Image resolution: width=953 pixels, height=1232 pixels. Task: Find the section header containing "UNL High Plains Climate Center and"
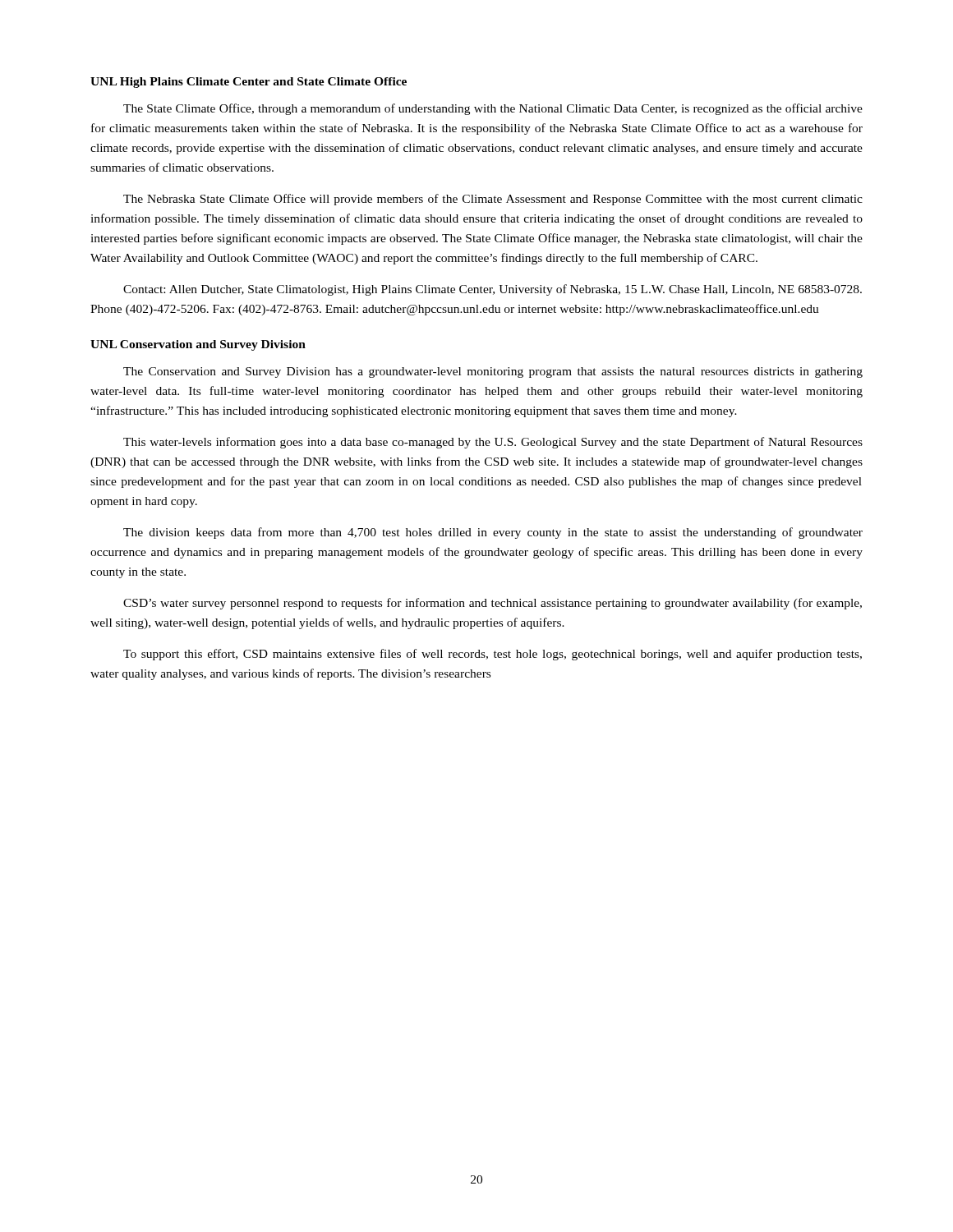click(x=249, y=81)
